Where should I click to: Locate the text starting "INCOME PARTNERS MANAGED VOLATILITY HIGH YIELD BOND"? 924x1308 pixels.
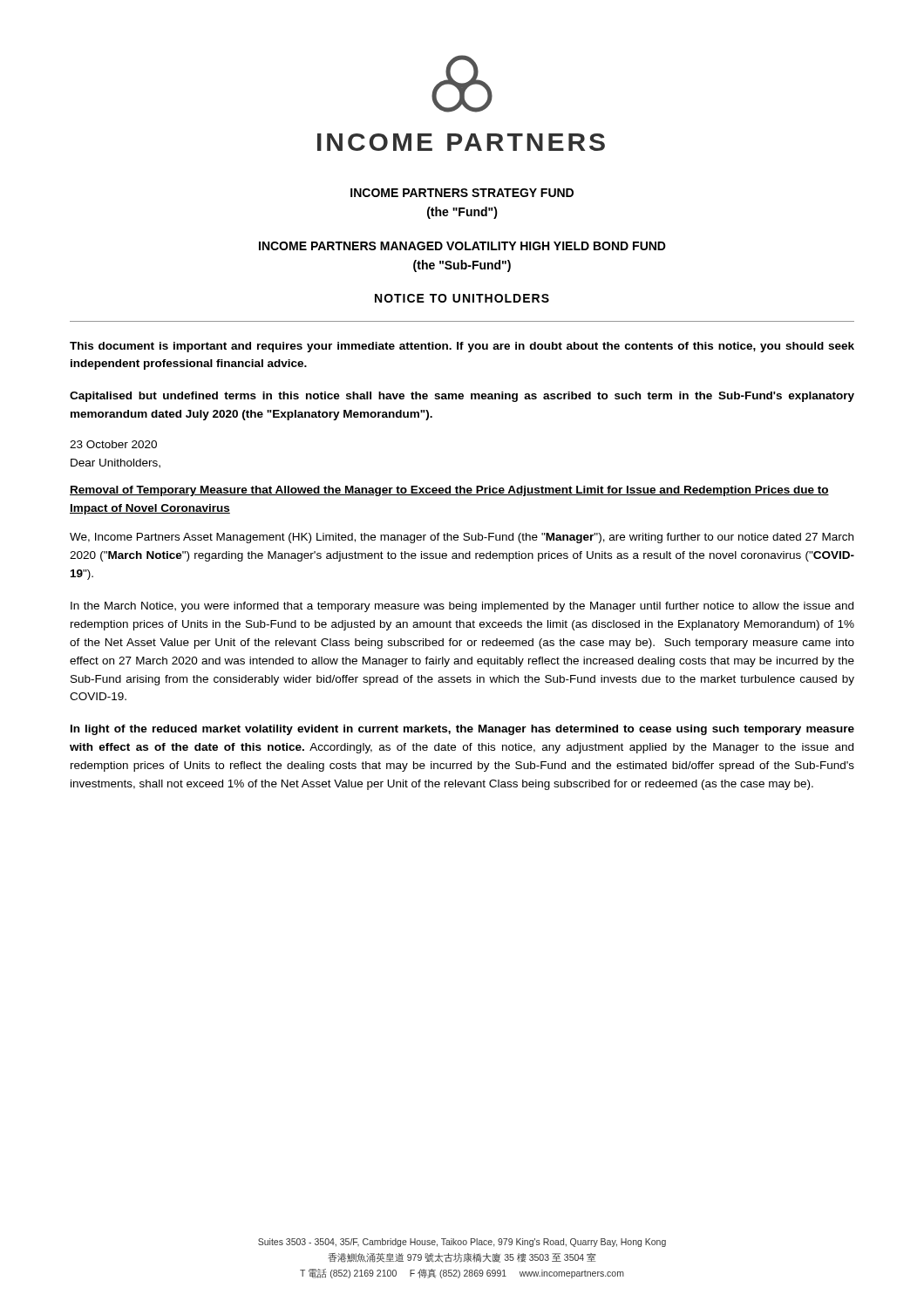click(x=462, y=255)
